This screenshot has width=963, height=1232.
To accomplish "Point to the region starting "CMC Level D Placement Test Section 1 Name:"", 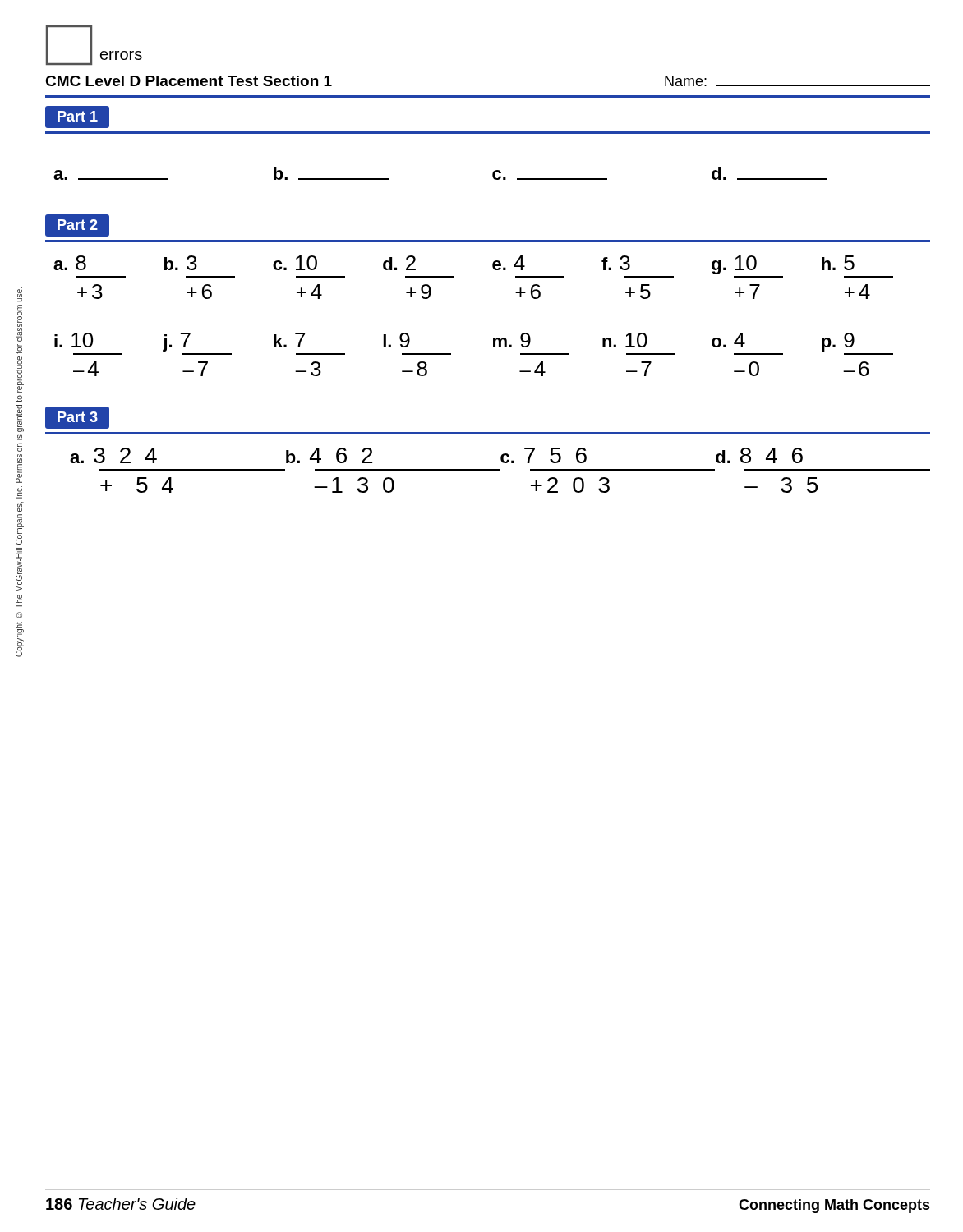I will coord(193,81).
